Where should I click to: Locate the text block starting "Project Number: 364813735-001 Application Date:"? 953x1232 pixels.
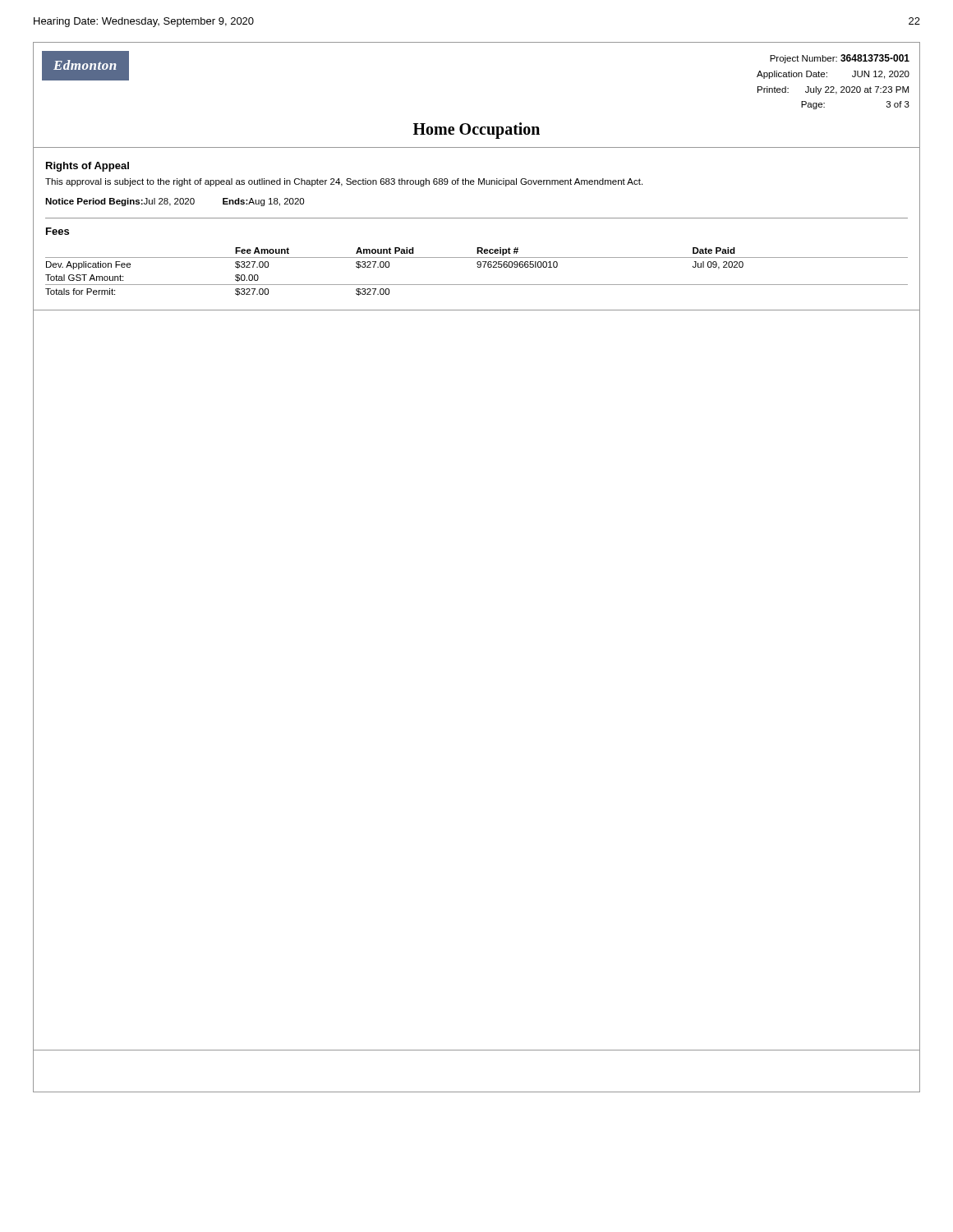tap(833, 81)
